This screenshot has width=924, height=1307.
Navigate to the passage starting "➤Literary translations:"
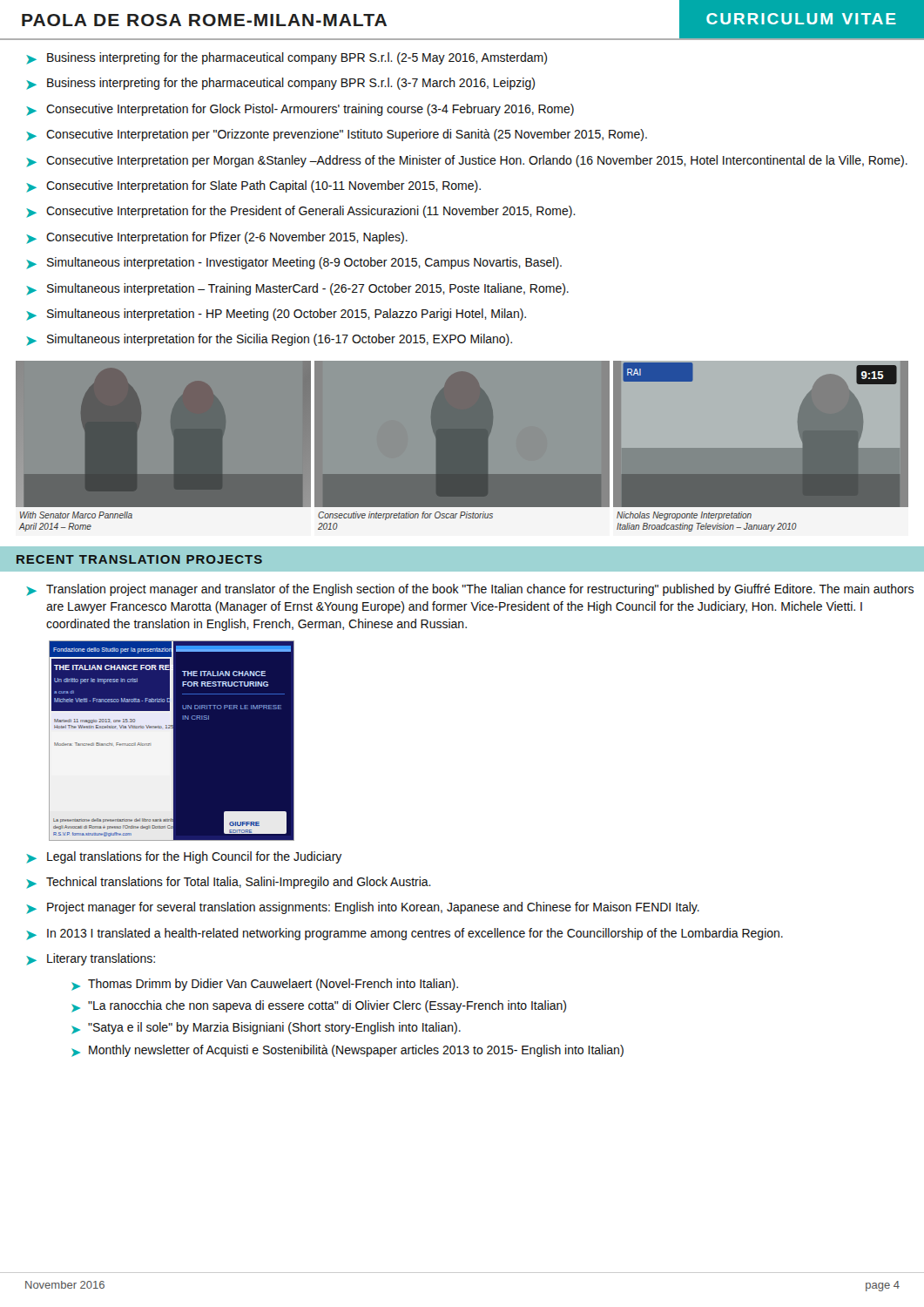90,961
